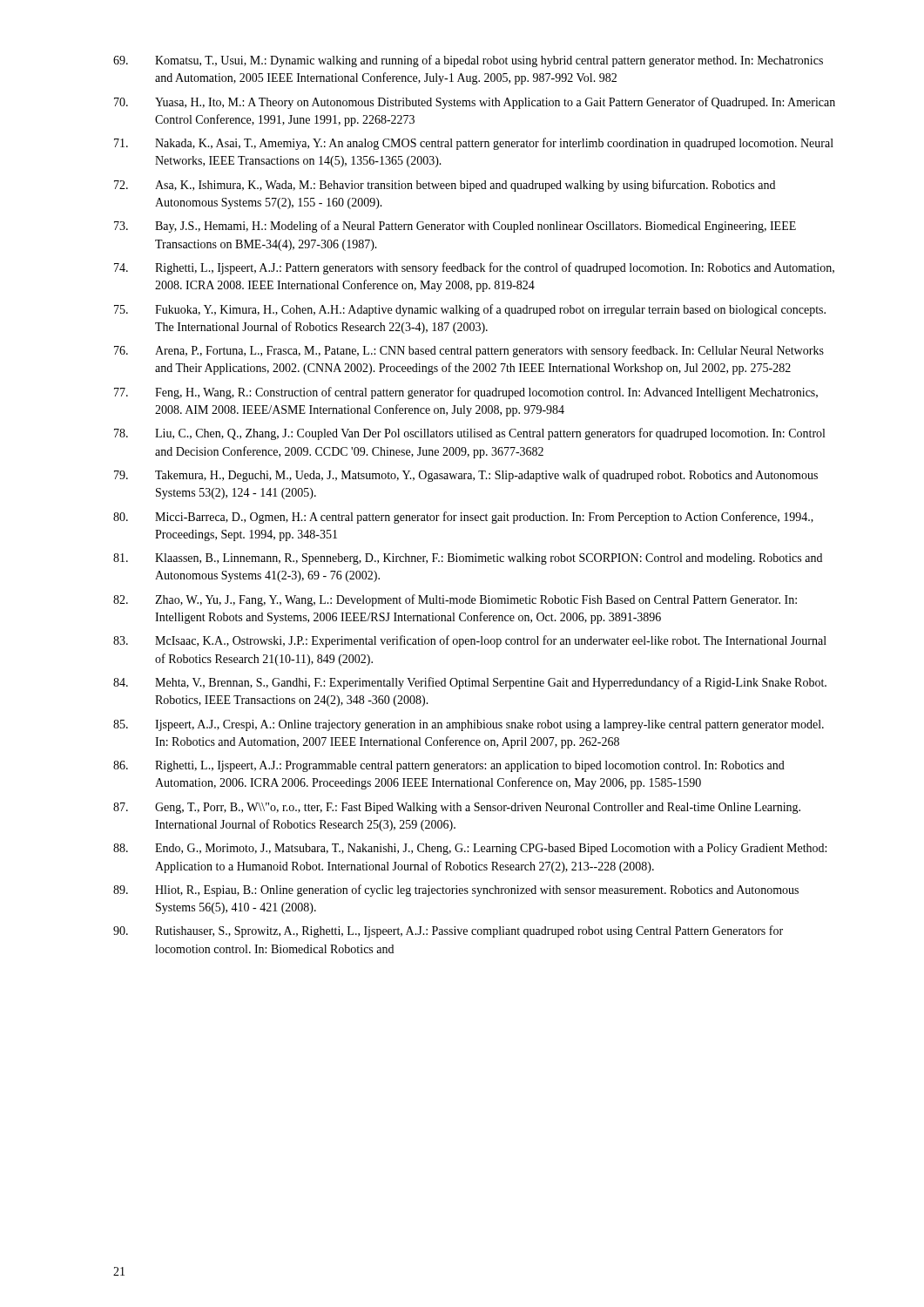Locate the list item with the text "70. Yuasa, H., Ito, M.:"
Screen dimensions: 1307x924
pos(475,111)
